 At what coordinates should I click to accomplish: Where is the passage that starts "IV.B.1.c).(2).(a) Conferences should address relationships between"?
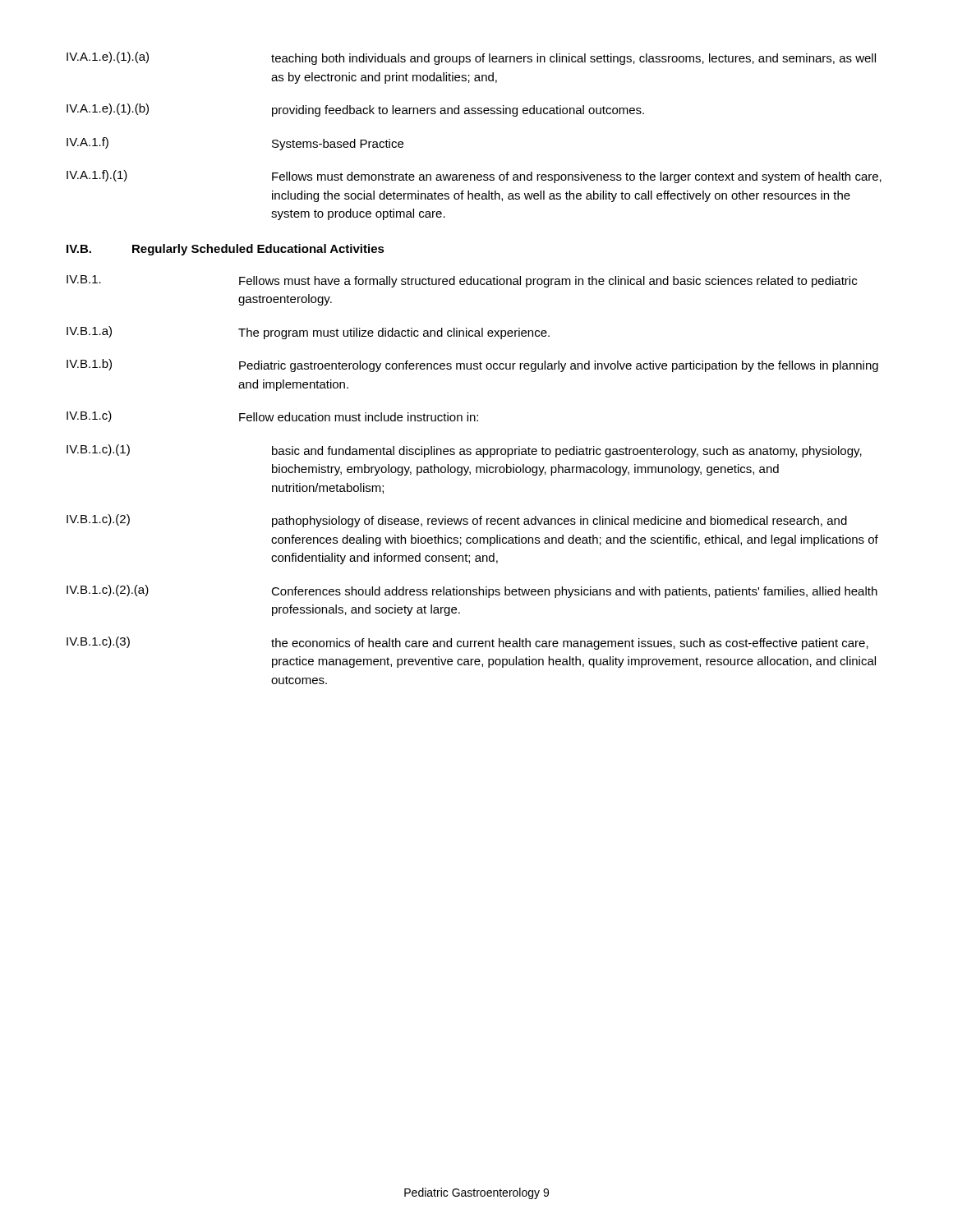[x=476, y=600]
